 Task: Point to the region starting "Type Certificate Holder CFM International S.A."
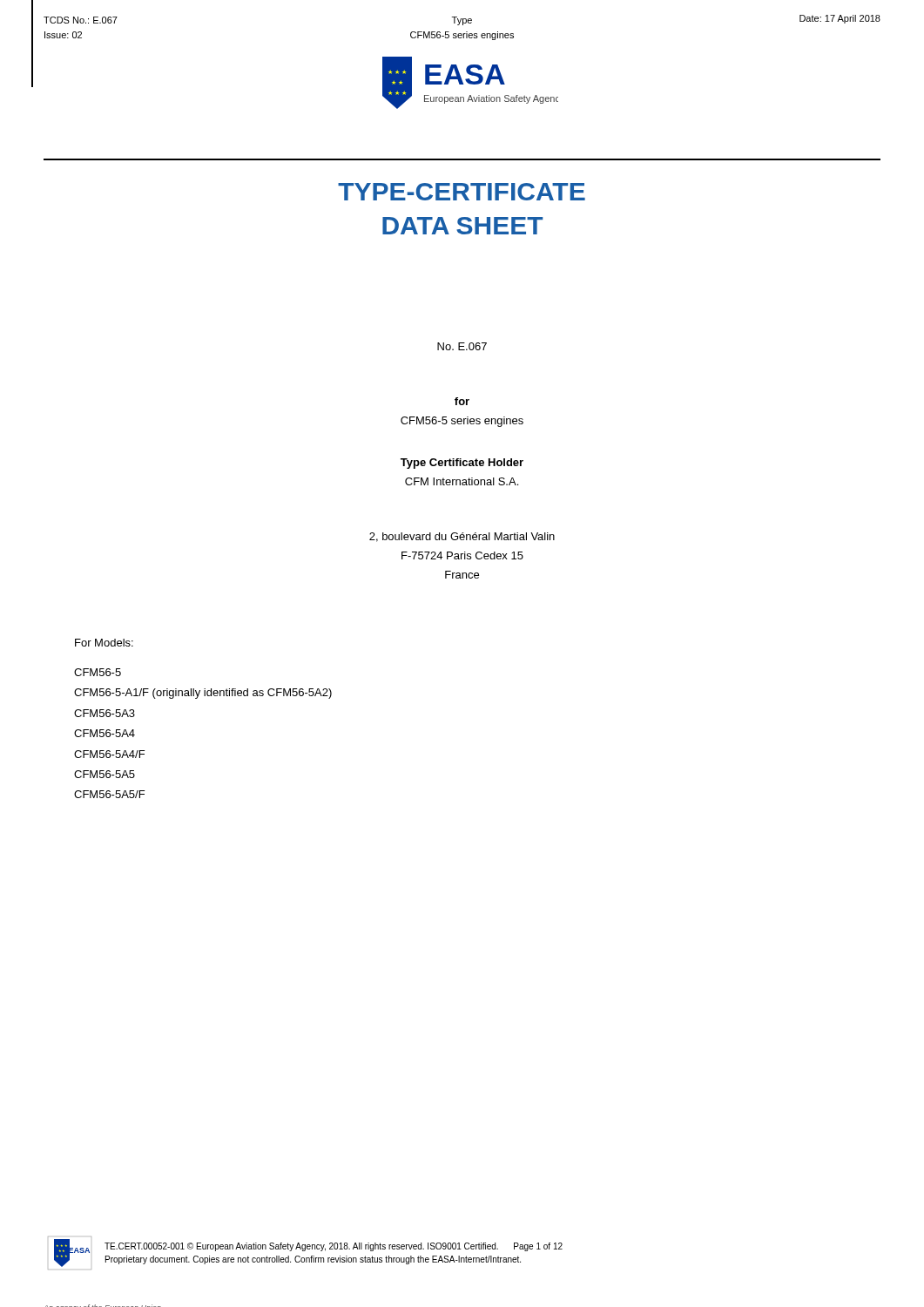click(x=462, y=472)
